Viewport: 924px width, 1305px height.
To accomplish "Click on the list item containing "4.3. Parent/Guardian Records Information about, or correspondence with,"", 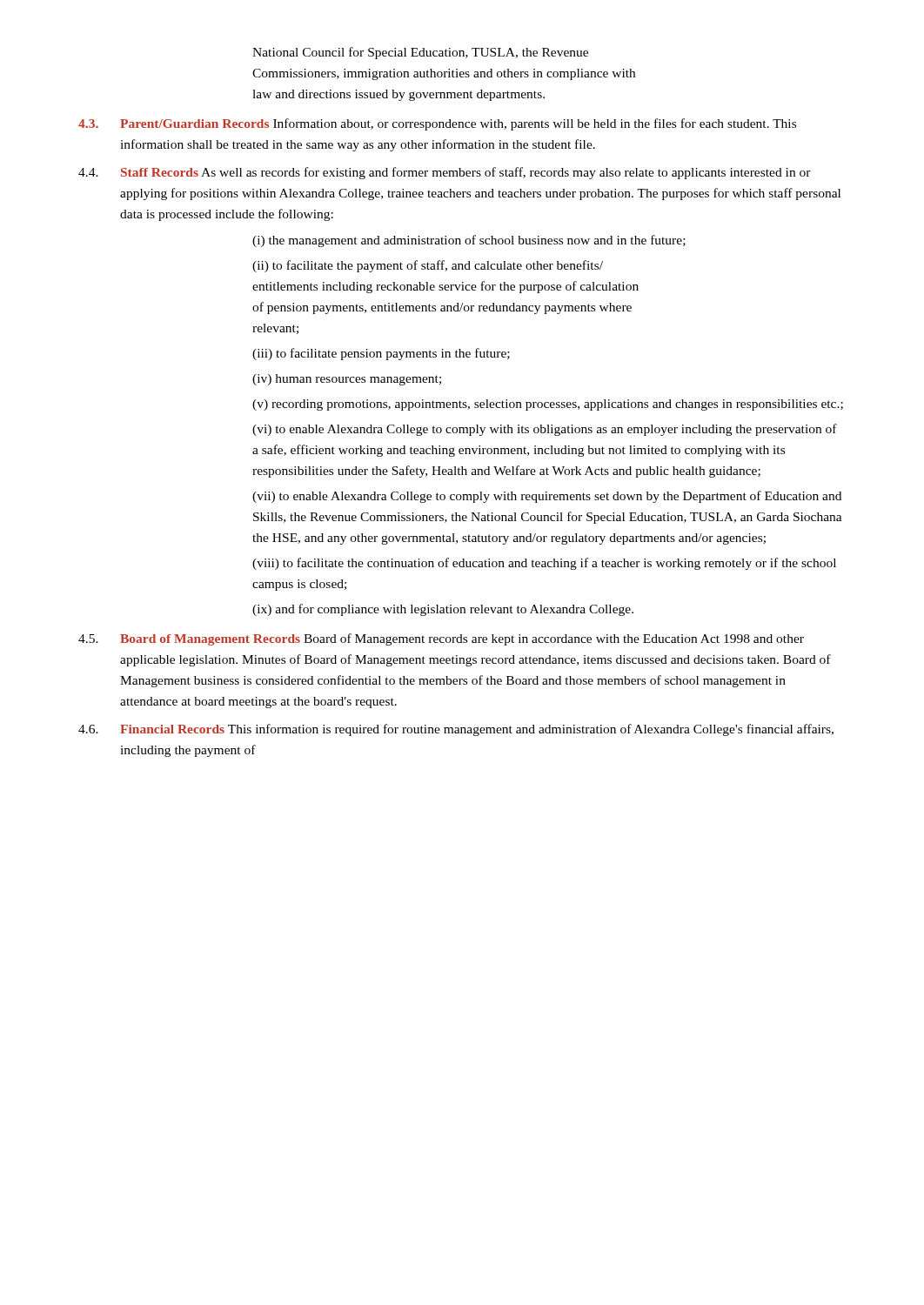I will tap(462, 134).
